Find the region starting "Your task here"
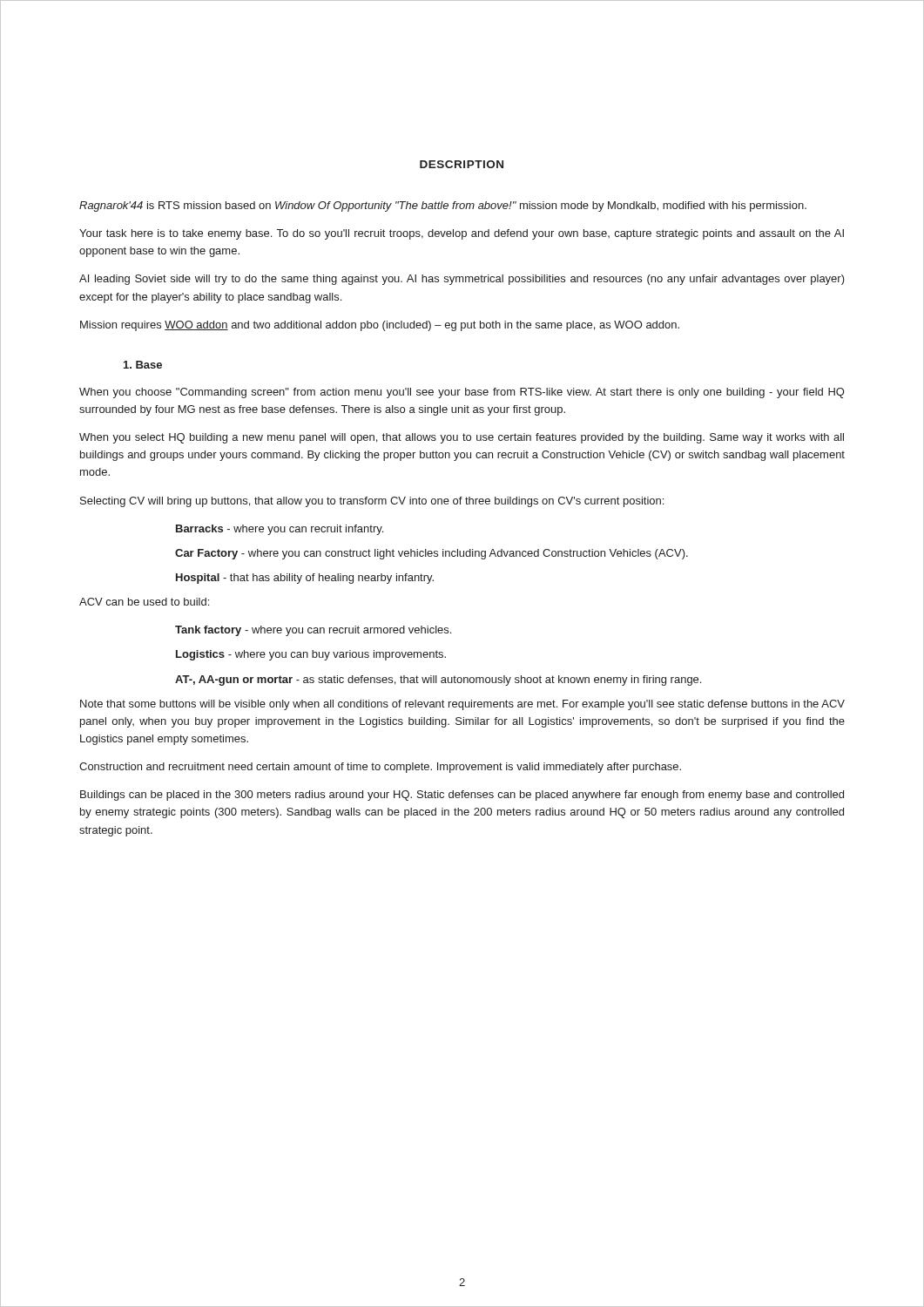This screenshot has width=924, height=1307. [462, 242]
